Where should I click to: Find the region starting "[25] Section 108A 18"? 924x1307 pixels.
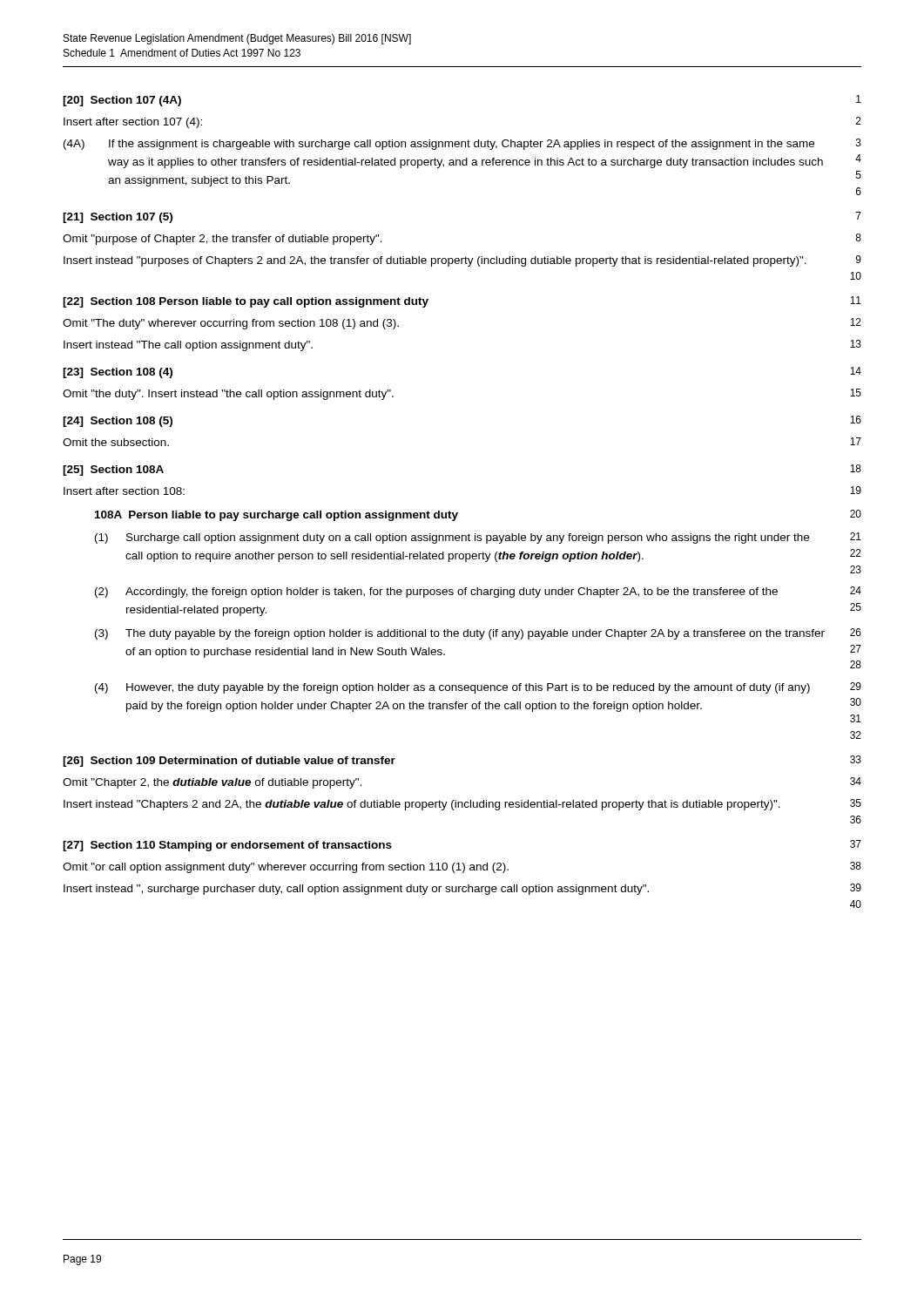tap(116, 470)
